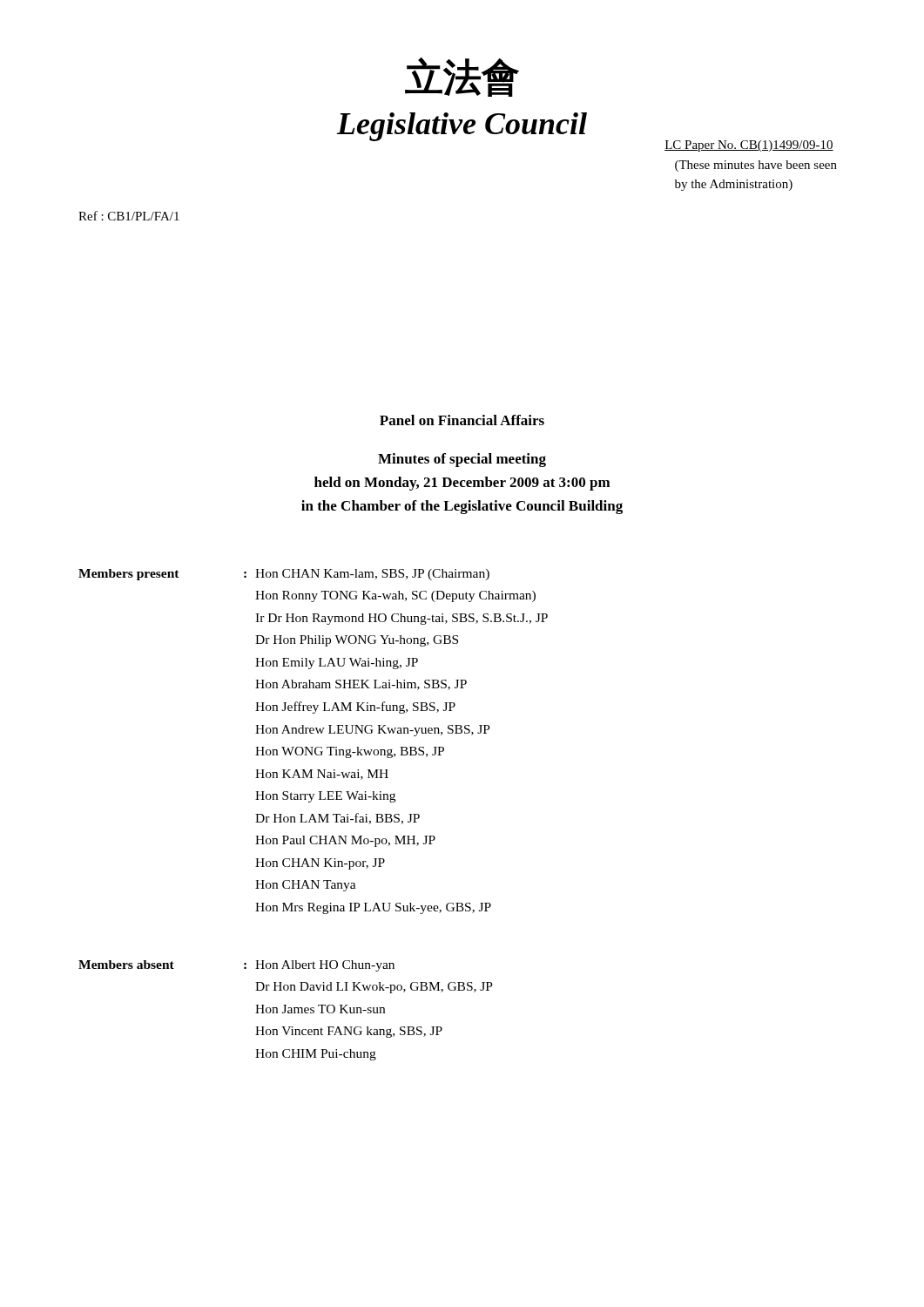924x1307 pixels.
Task: Click on the section header with the text "Minutes of special meeting"
Action: point(462,482)
